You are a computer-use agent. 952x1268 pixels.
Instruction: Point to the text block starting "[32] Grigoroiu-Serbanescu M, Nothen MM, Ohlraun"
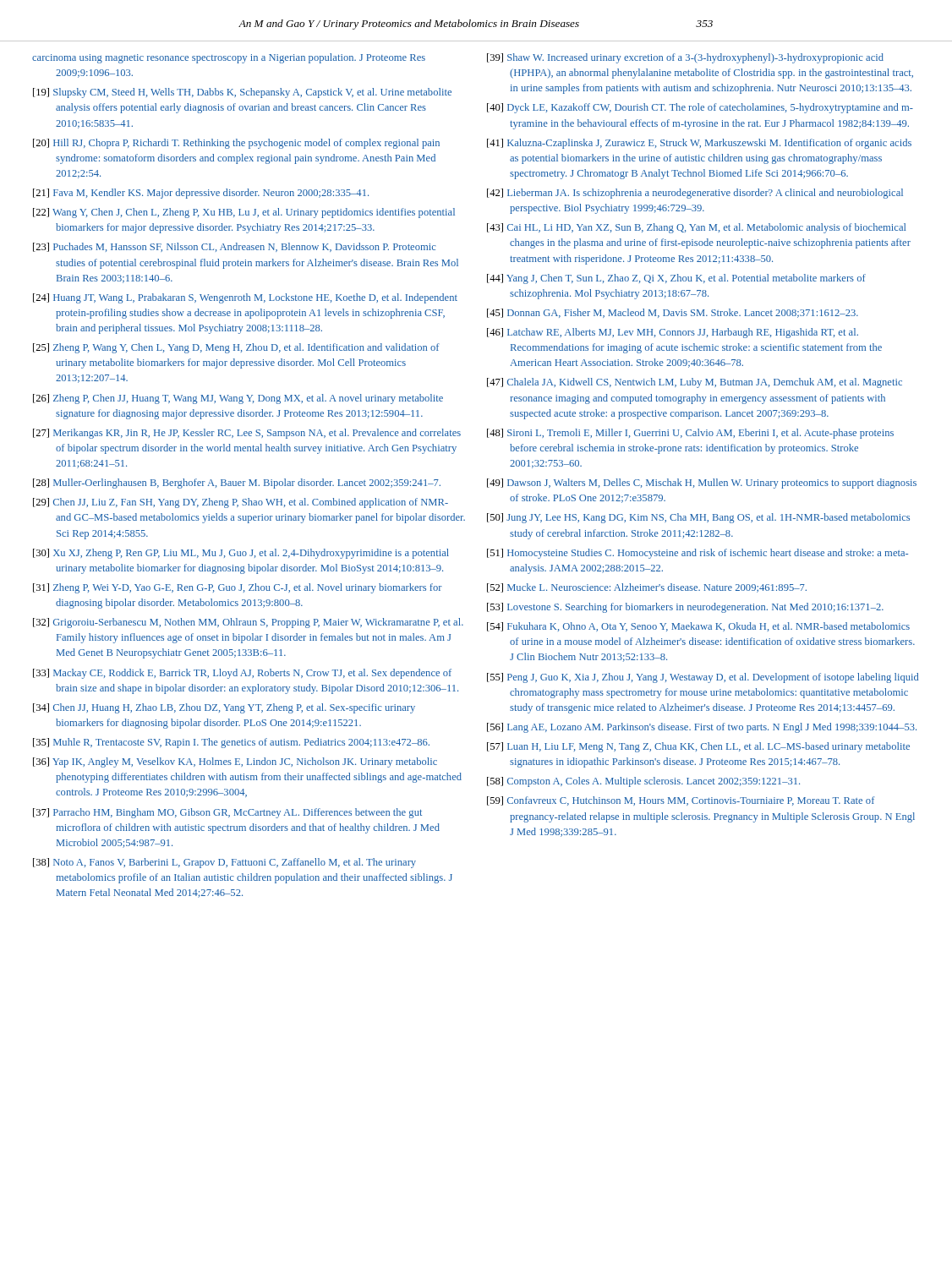pos(248,638)
